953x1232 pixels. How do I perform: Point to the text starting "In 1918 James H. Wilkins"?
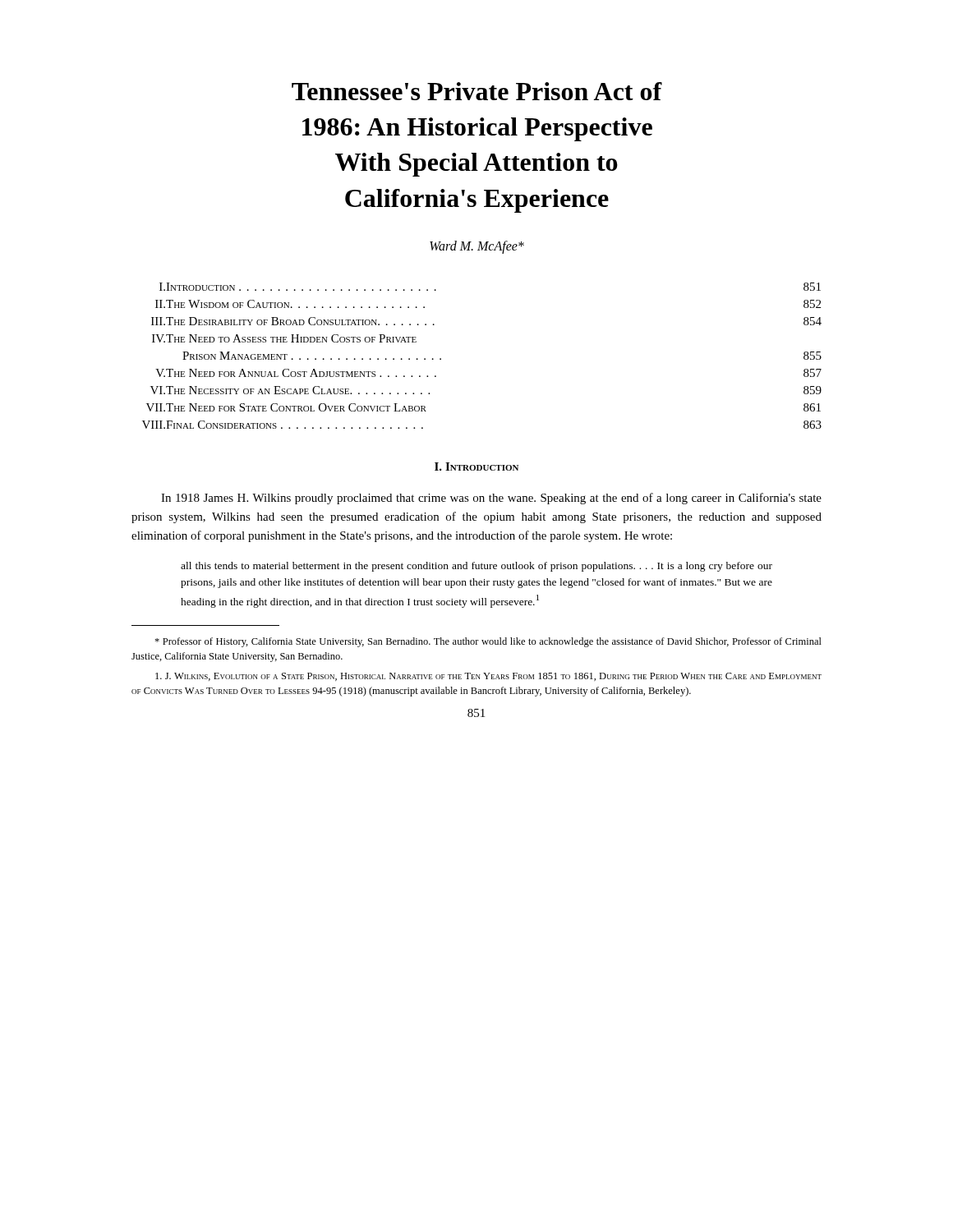[x=476, y=517]
